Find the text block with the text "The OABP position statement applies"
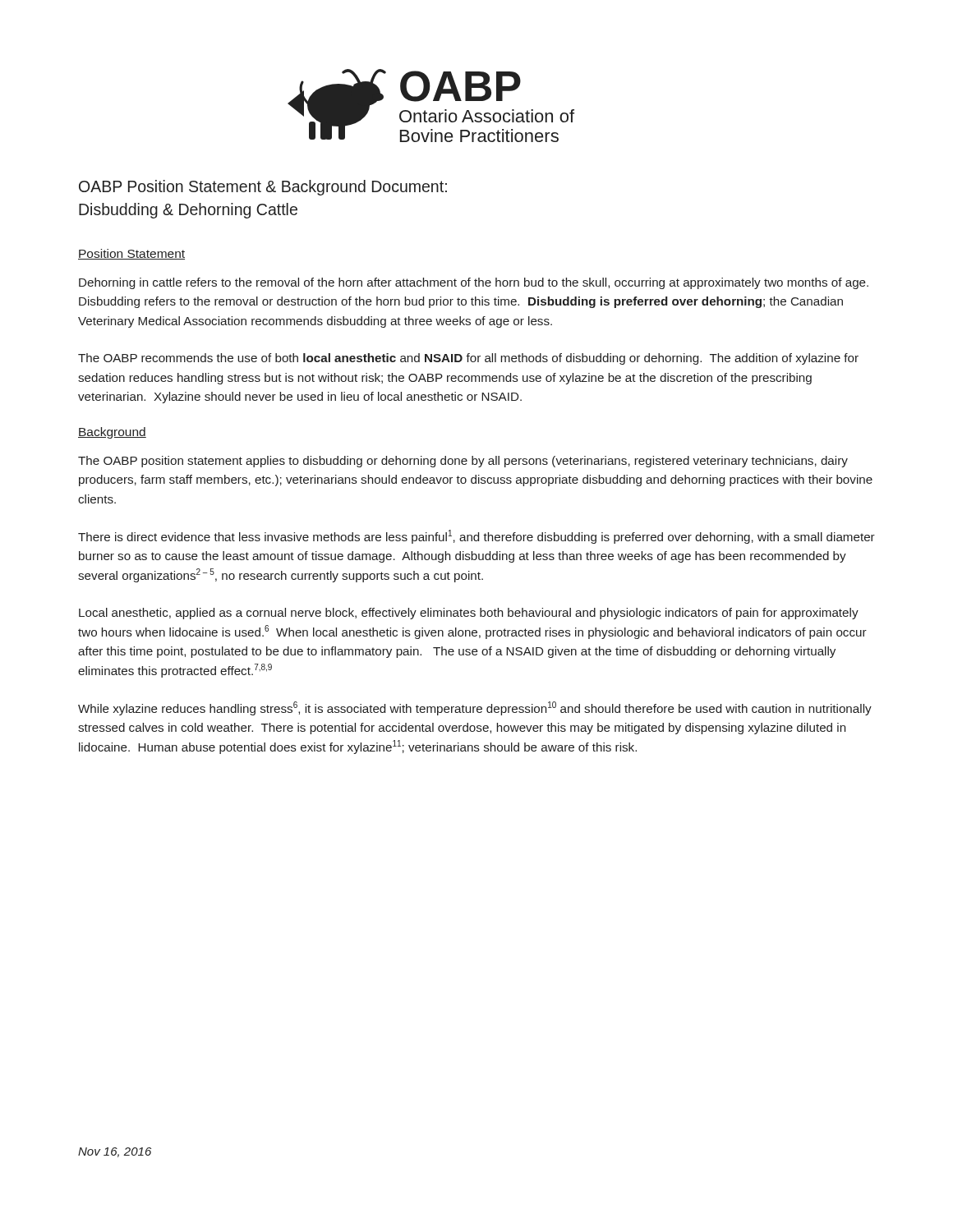Viewport: 953px width, 1232px height. point(475,480)
